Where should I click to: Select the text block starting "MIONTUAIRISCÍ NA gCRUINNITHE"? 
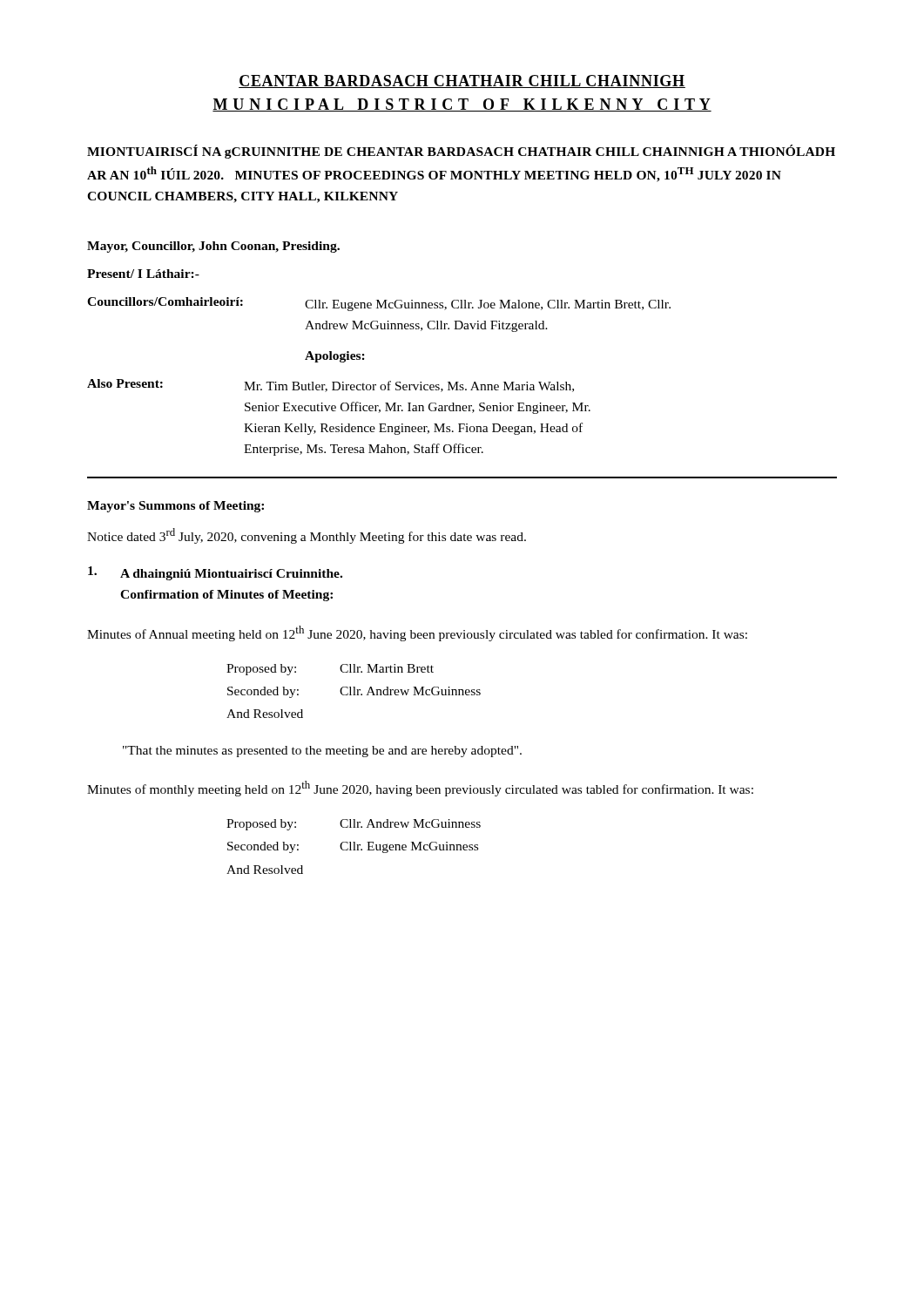[462, 174]
